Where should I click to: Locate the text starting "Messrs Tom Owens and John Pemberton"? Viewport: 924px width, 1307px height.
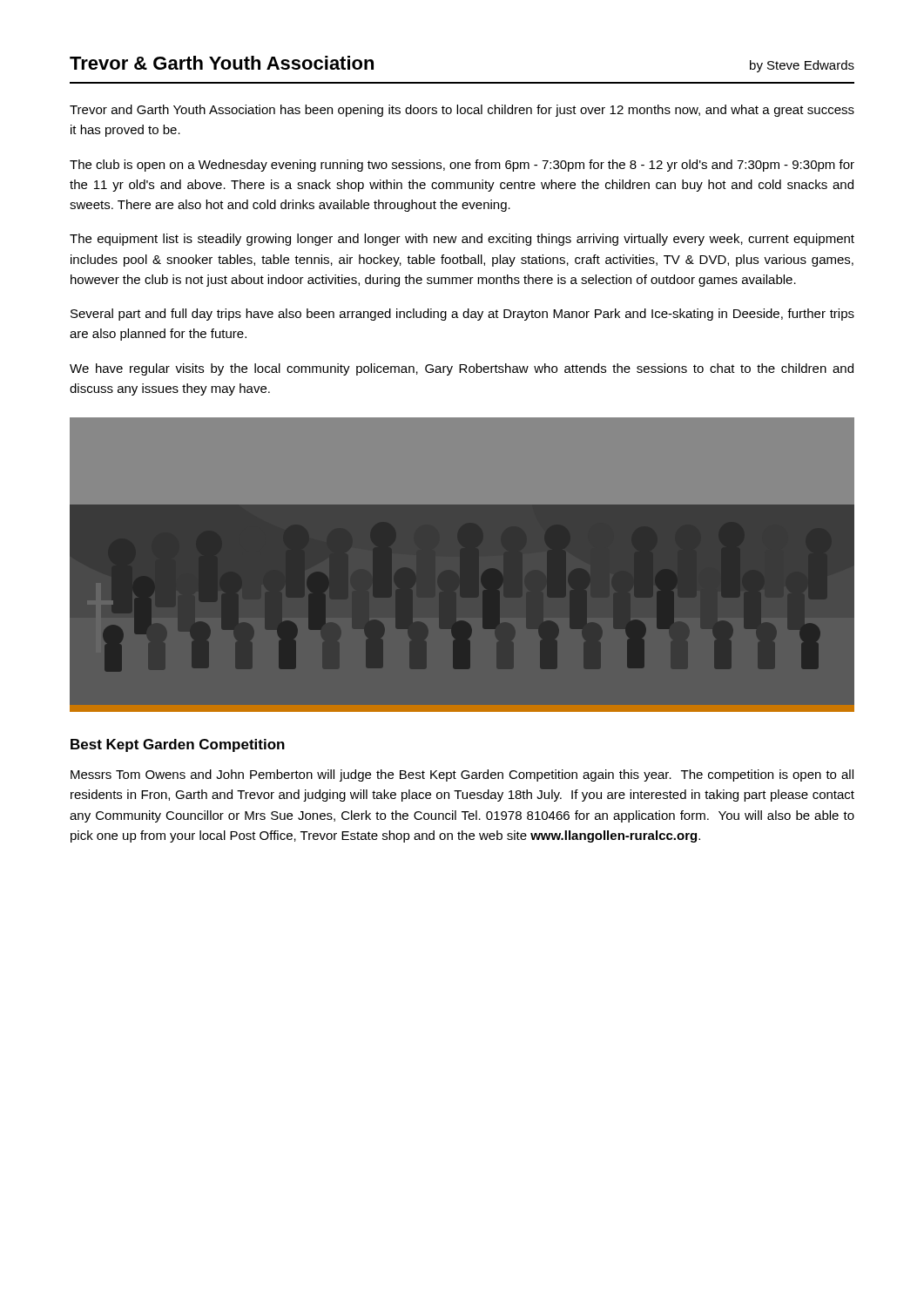[x=462, y=805]
